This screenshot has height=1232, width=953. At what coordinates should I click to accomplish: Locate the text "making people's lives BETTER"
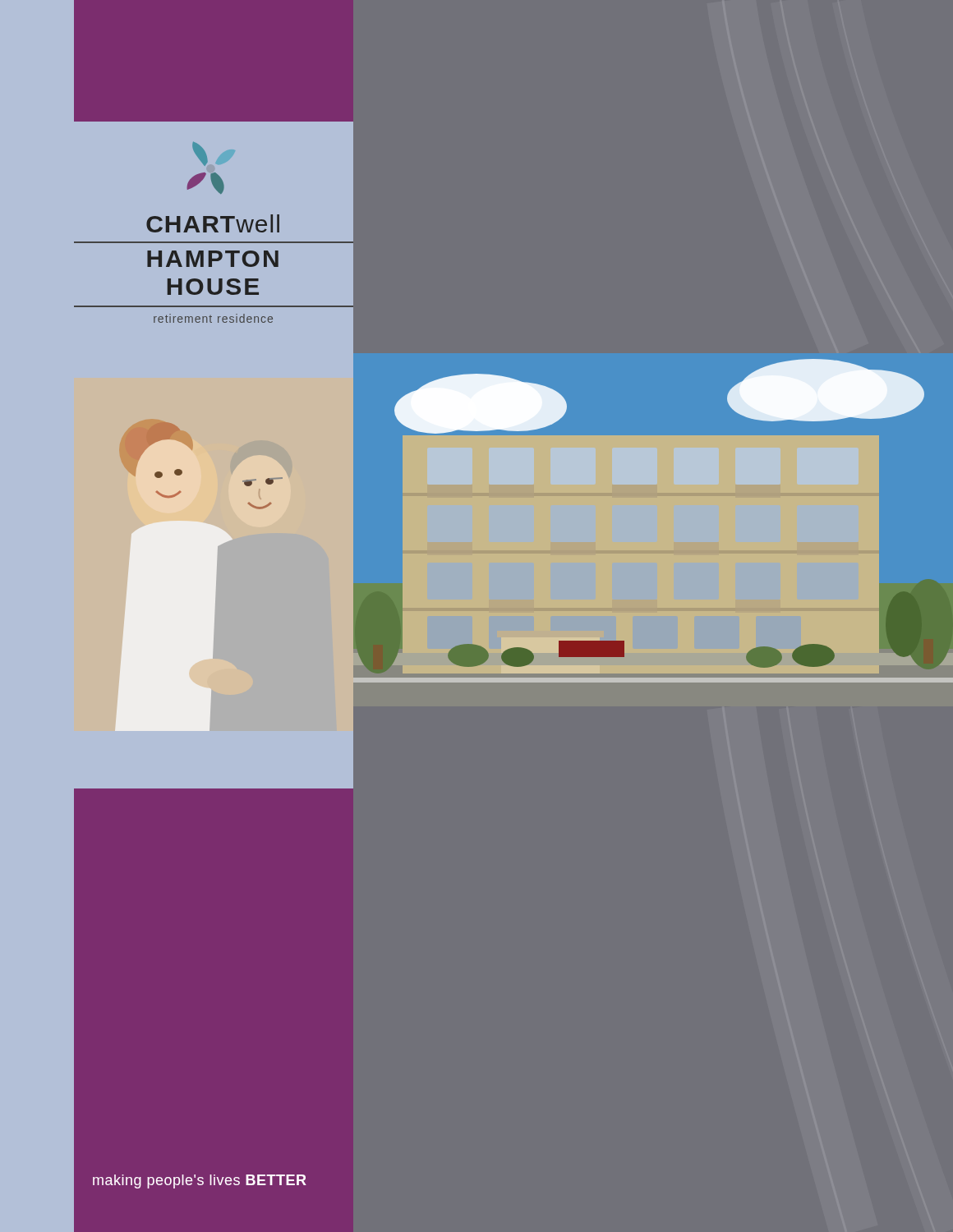pyautogui.click(x=199, y=1180)
